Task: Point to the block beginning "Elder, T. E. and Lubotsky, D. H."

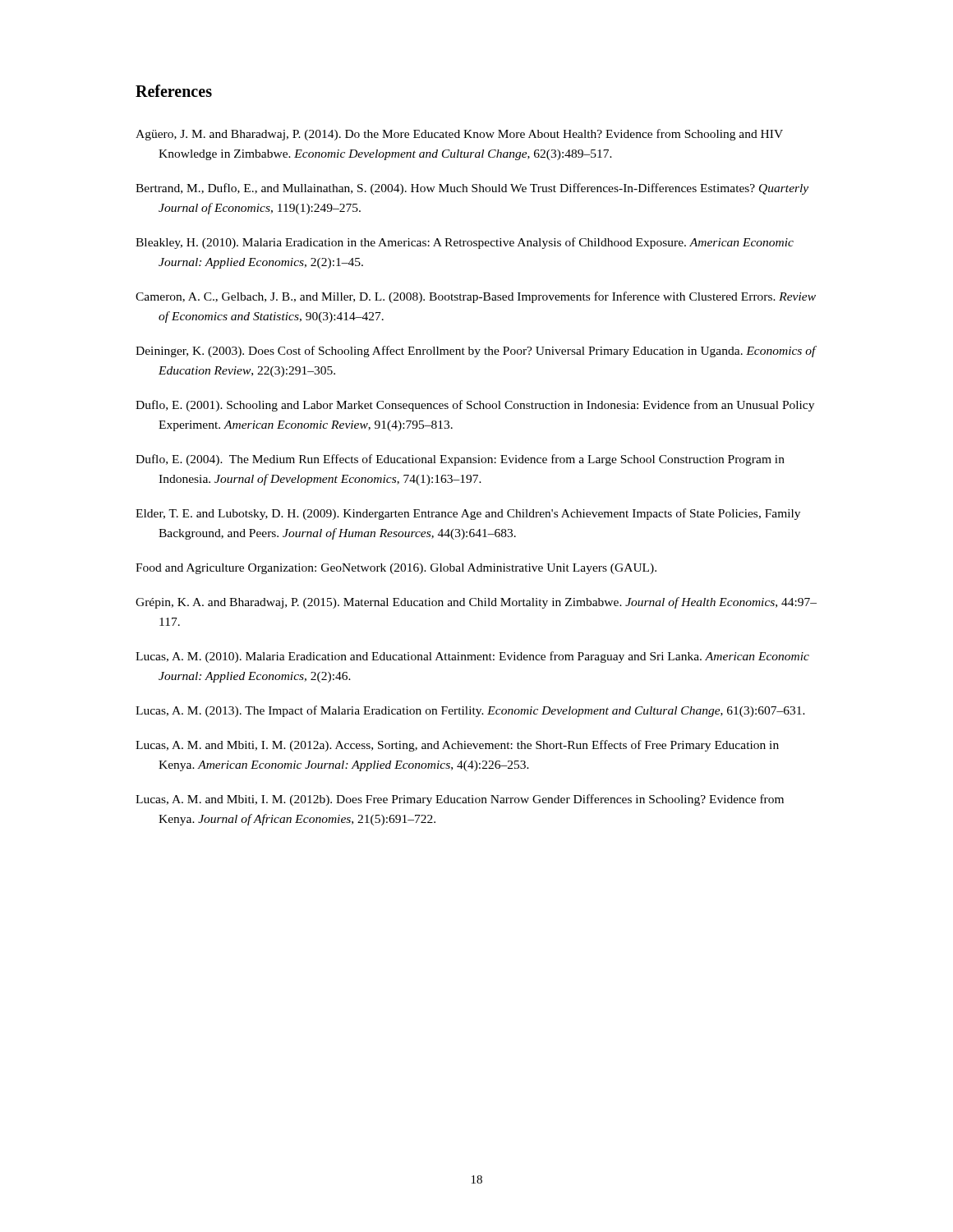Action: coord(468,523)
